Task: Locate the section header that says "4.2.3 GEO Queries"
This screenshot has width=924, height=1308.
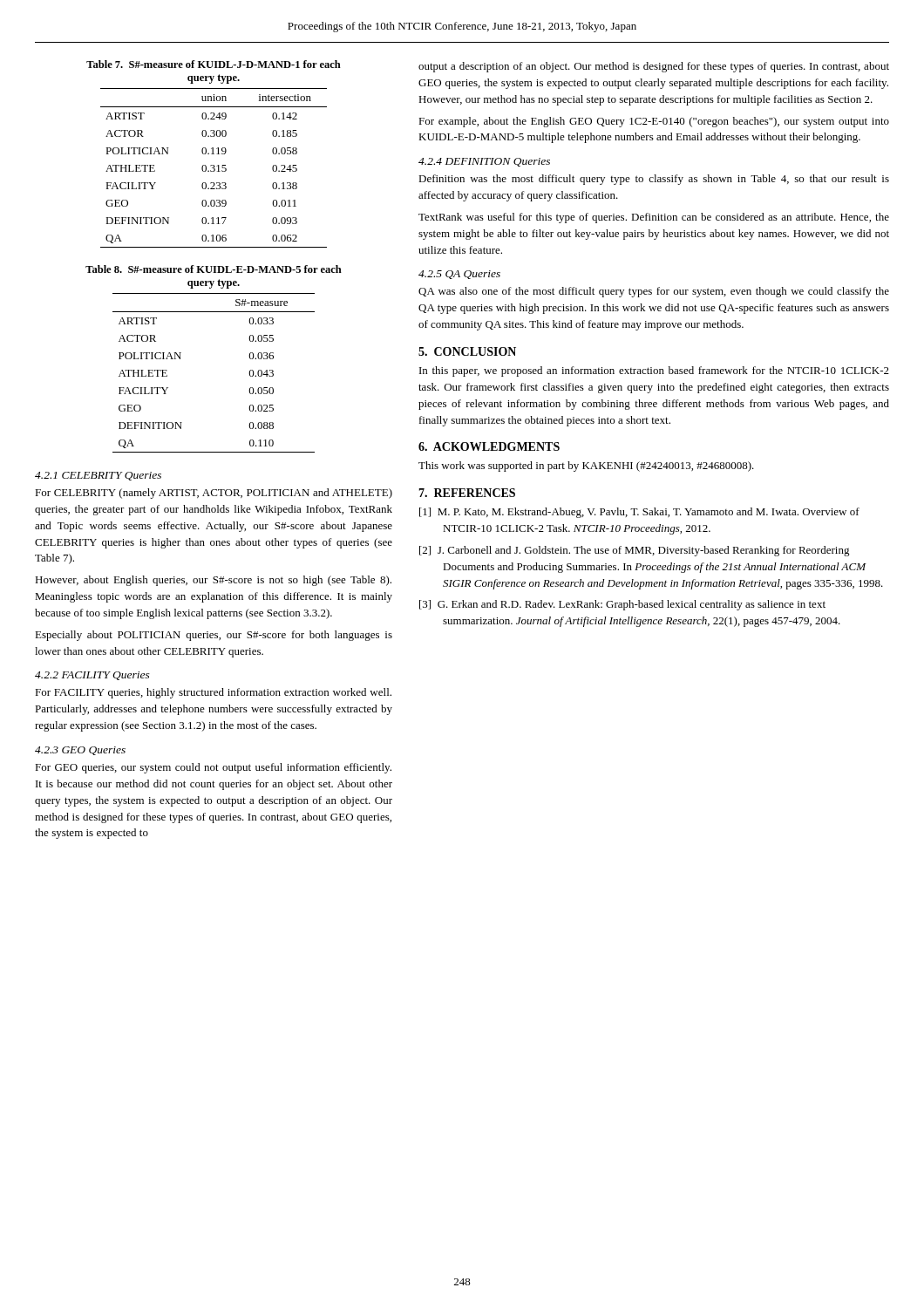Action: coord(80,749)
